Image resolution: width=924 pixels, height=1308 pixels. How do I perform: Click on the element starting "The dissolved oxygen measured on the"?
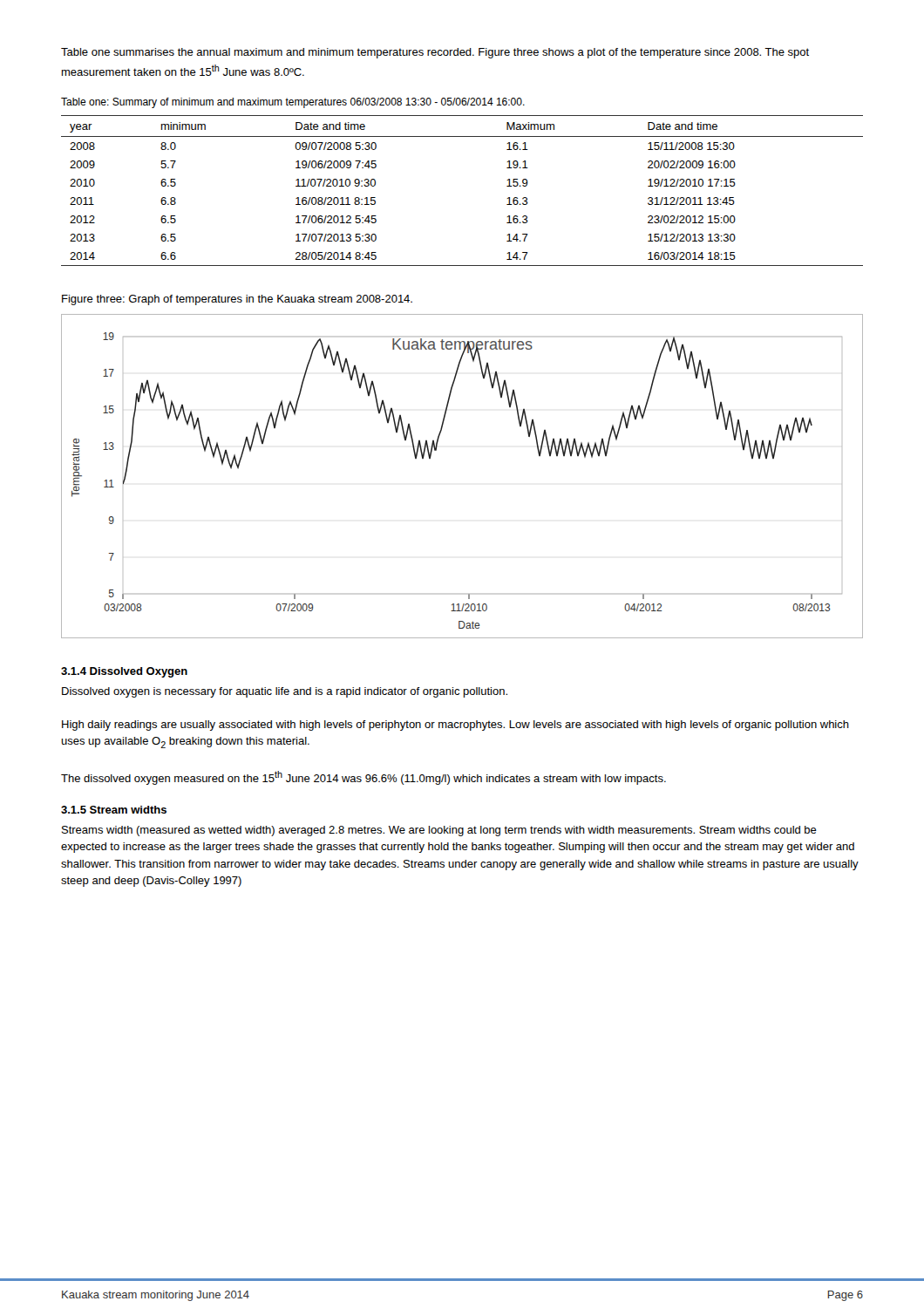point(364,777)
